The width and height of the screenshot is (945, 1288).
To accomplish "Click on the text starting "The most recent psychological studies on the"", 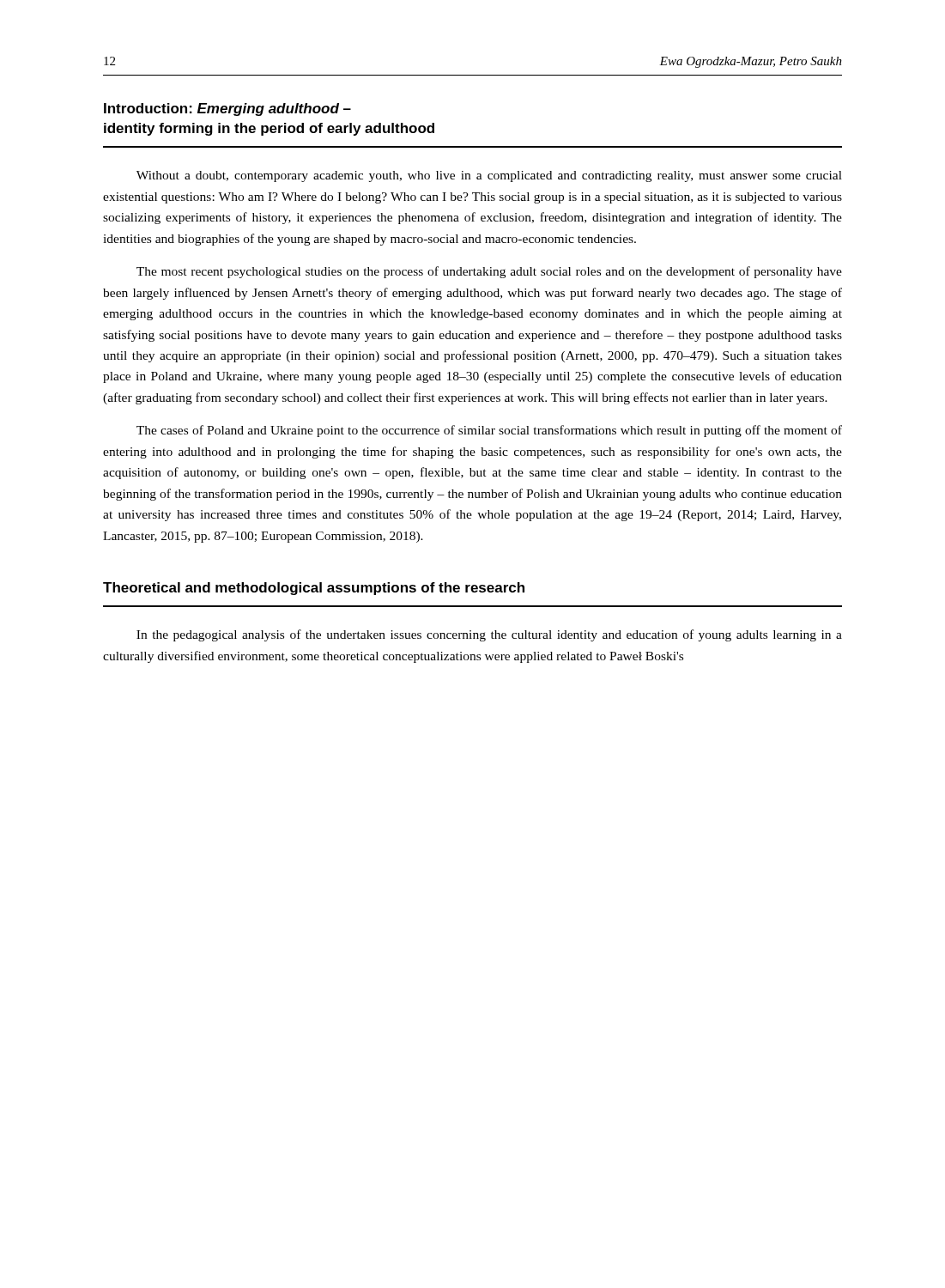I will point(472,334).
